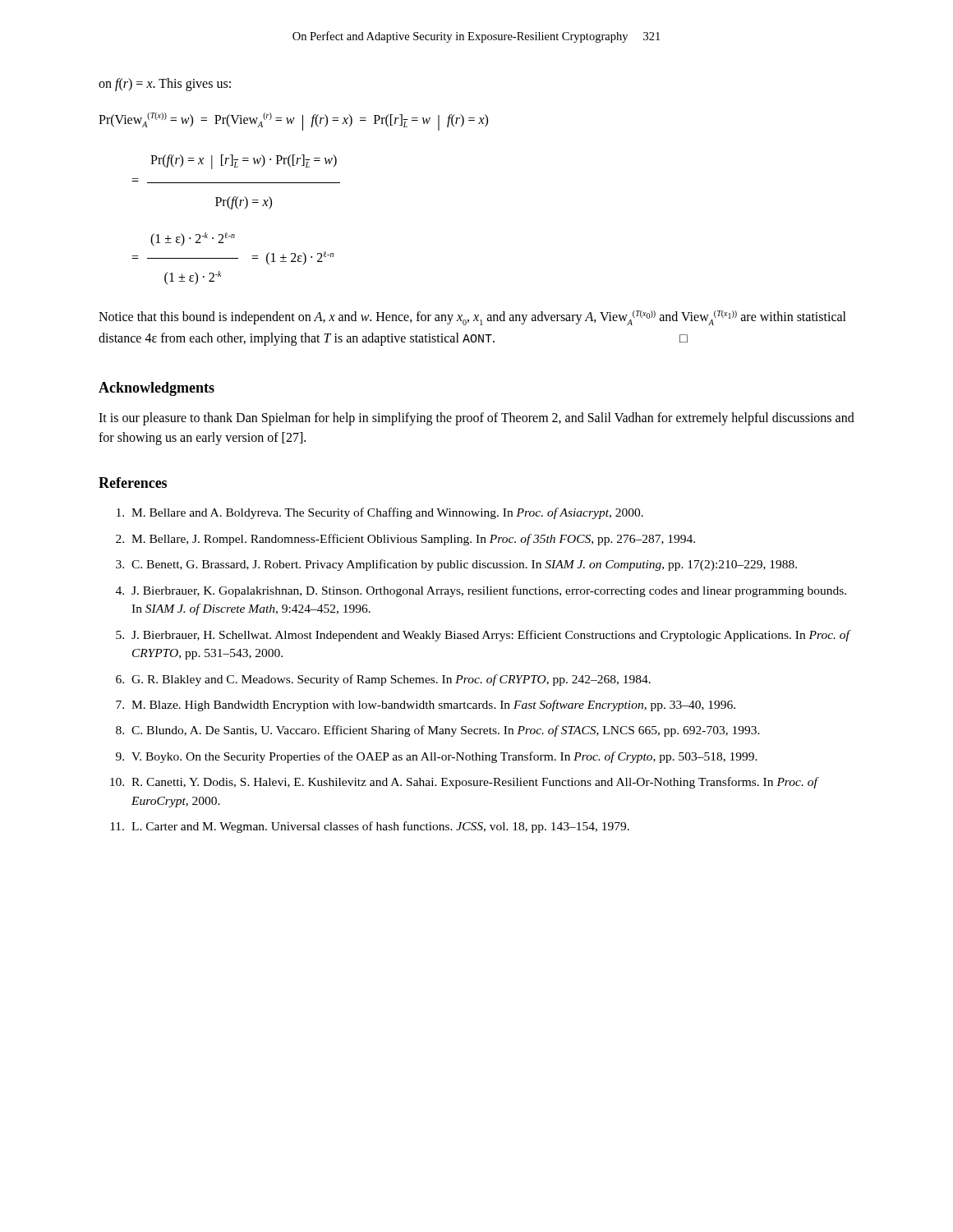Locate the element starting "4. J. Bierbrauer,"
This screenshot has height=1232, width=953.
click(x=476, y=600)
